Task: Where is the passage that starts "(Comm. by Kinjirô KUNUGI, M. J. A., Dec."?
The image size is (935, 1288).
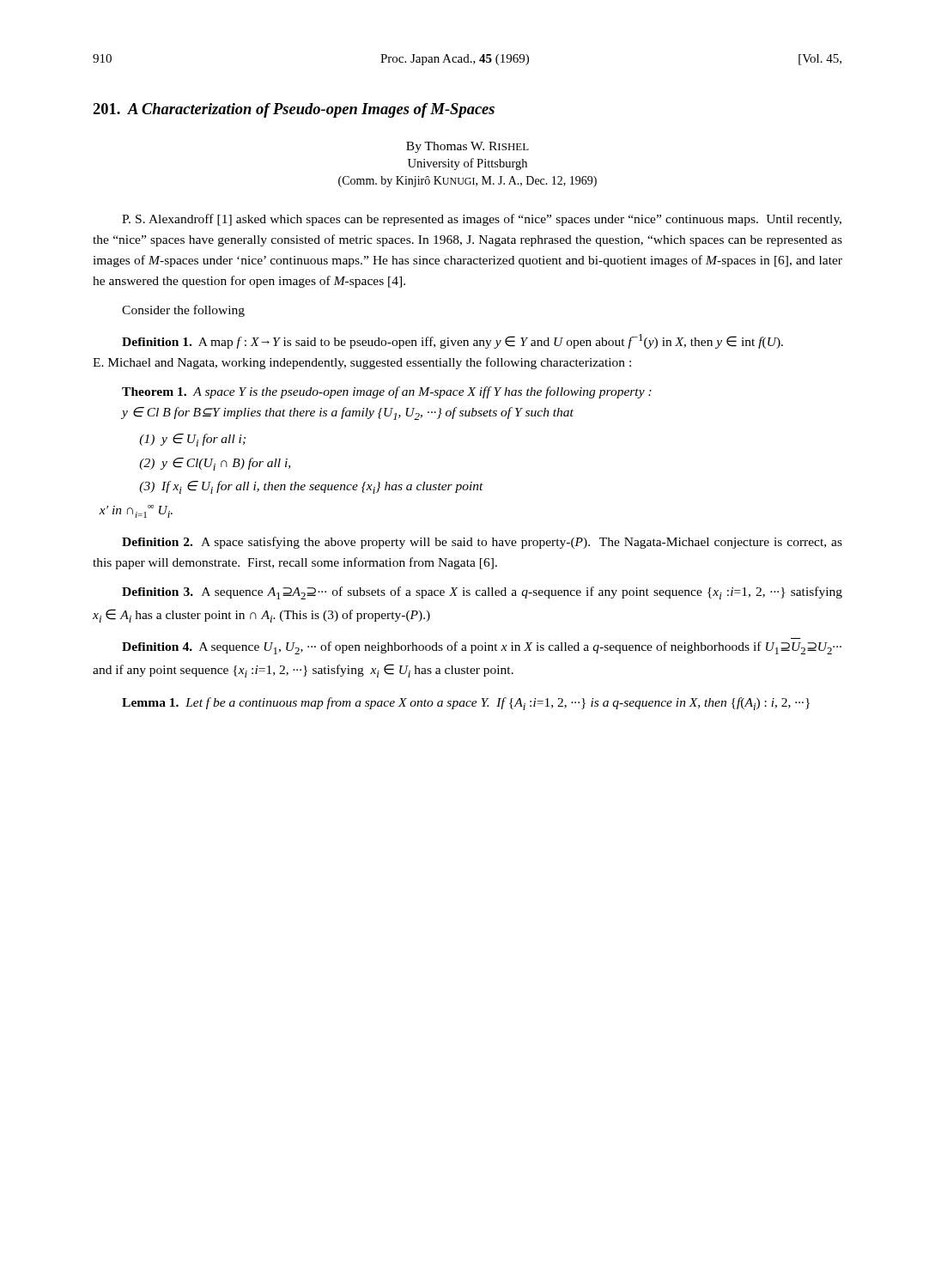Action: [x=468, y=181]
